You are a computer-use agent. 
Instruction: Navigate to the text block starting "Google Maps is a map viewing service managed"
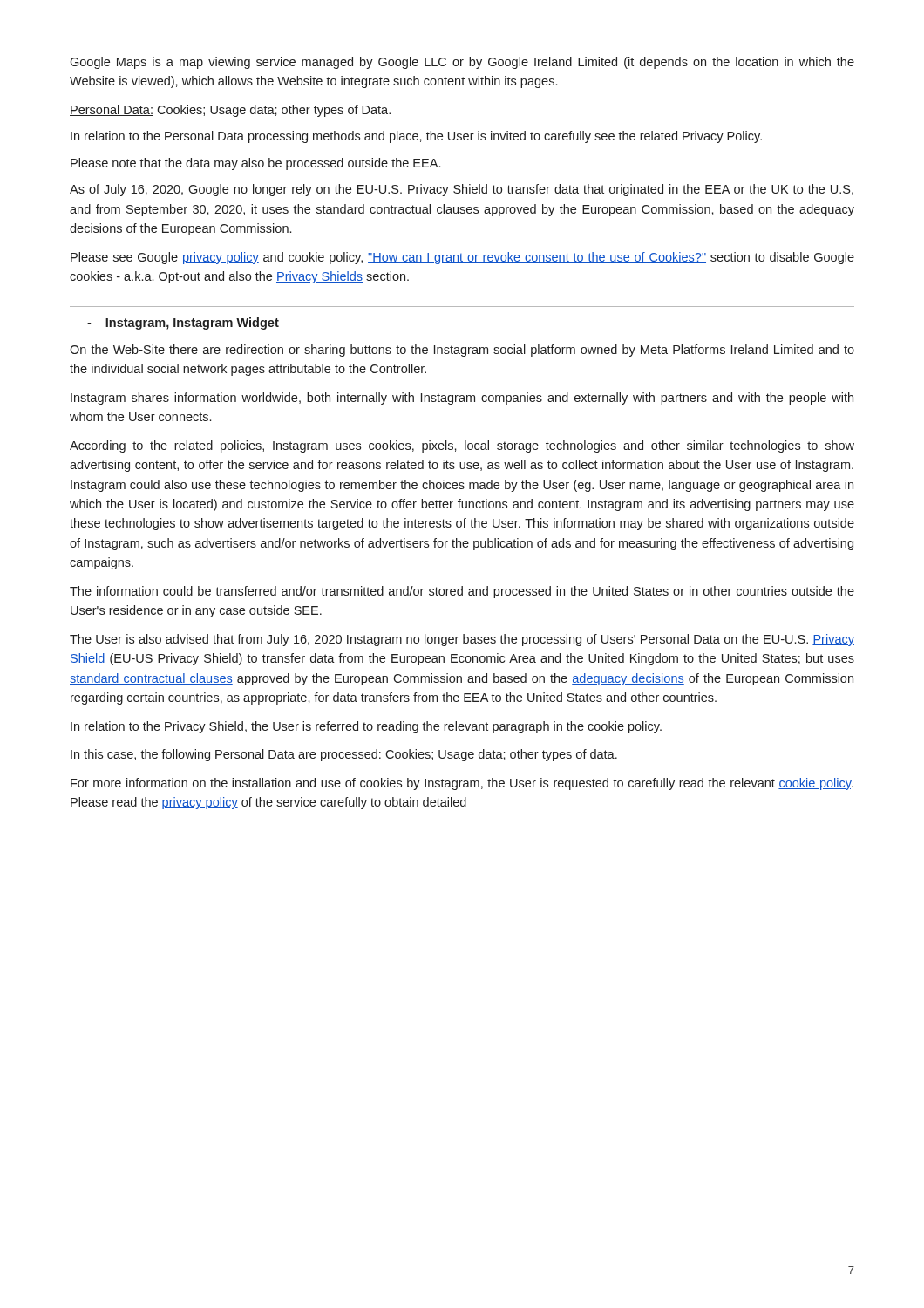tap(462, 72)
